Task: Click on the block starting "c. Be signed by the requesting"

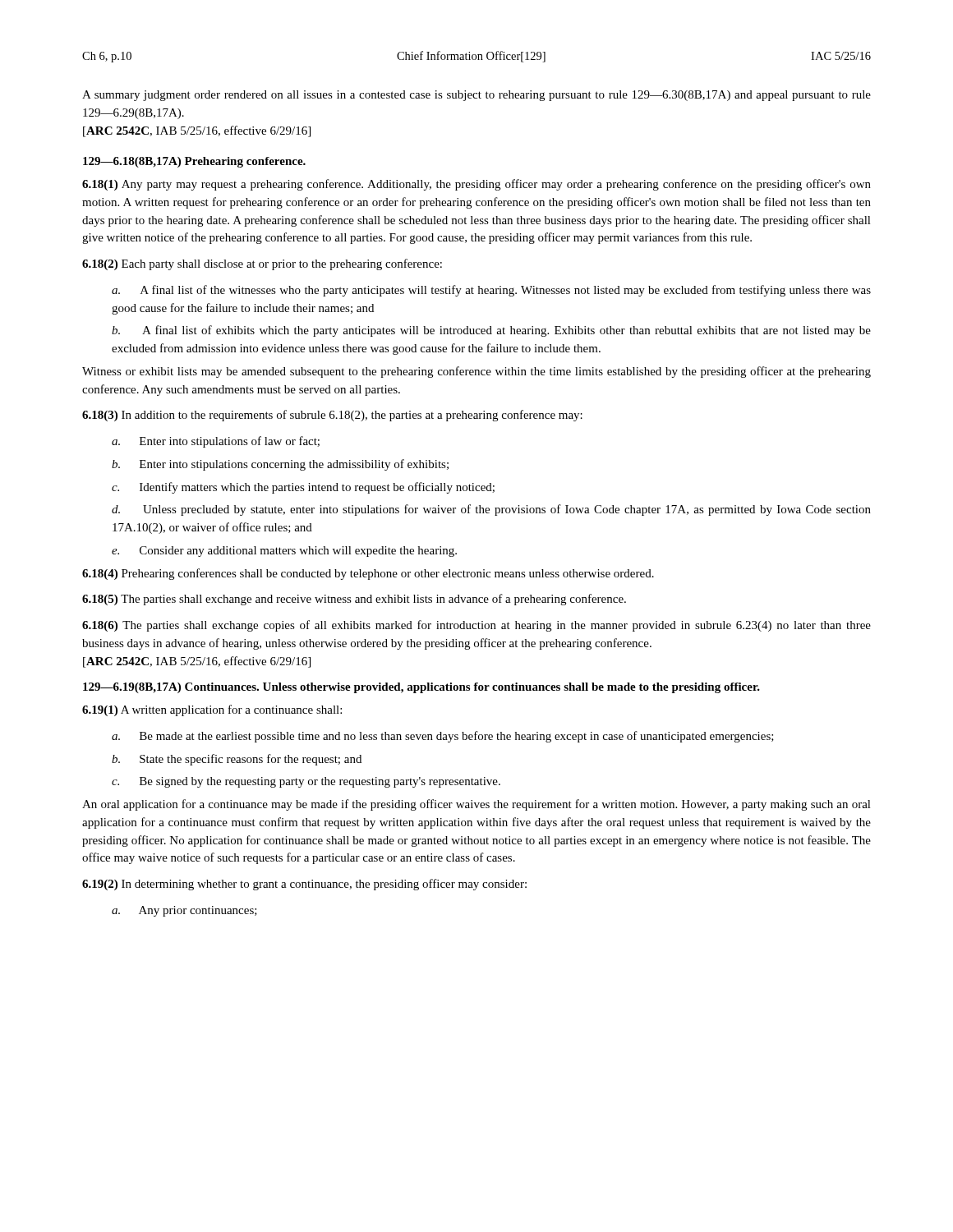Action: (x=491, y=782)
